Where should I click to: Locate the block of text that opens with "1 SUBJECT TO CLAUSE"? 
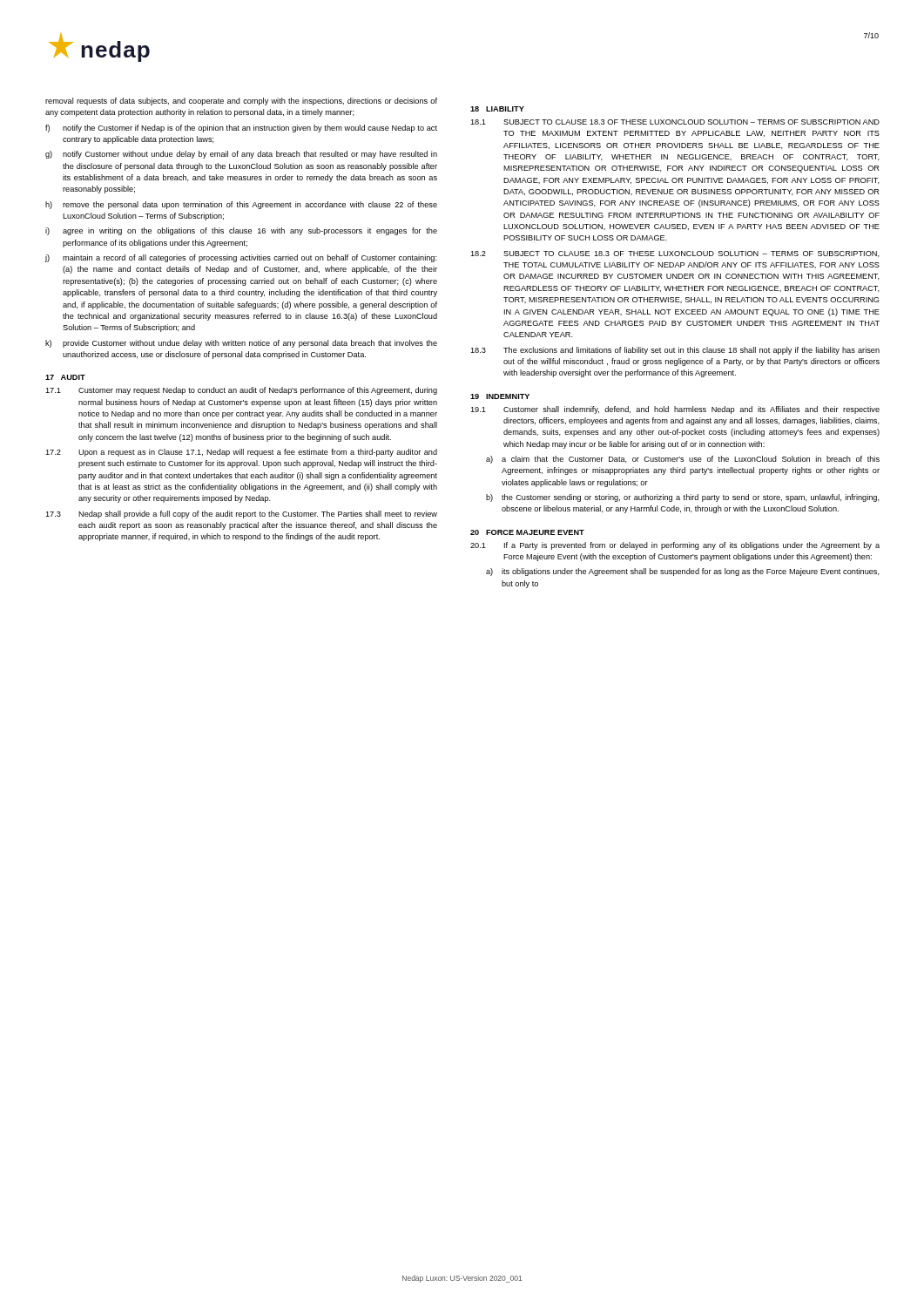click(x=675, y=181)
